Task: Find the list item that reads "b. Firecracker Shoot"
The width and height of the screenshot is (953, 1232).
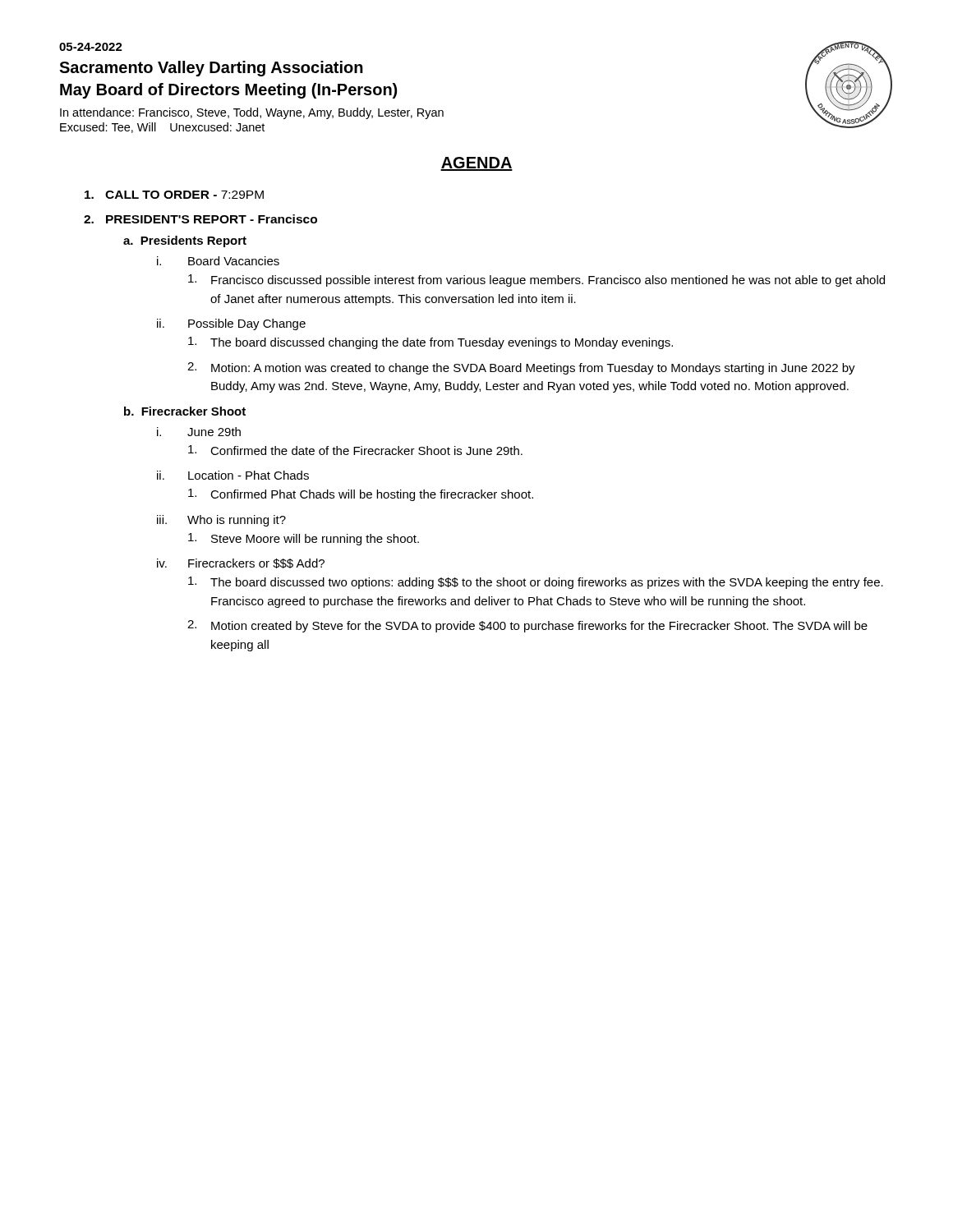Action: [185, 411]
